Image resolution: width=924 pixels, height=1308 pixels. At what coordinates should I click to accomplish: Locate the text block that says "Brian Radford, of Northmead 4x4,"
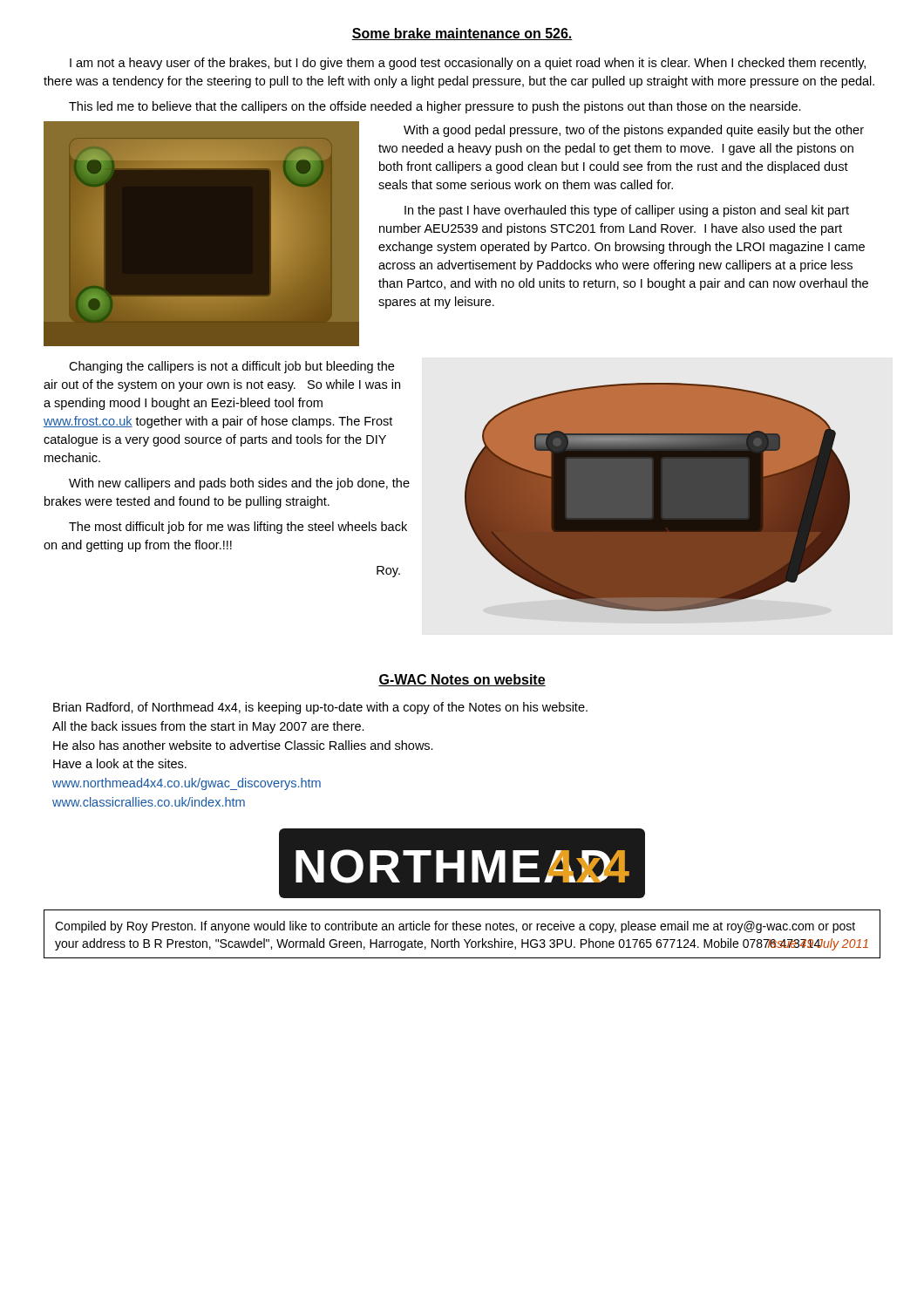320,755
